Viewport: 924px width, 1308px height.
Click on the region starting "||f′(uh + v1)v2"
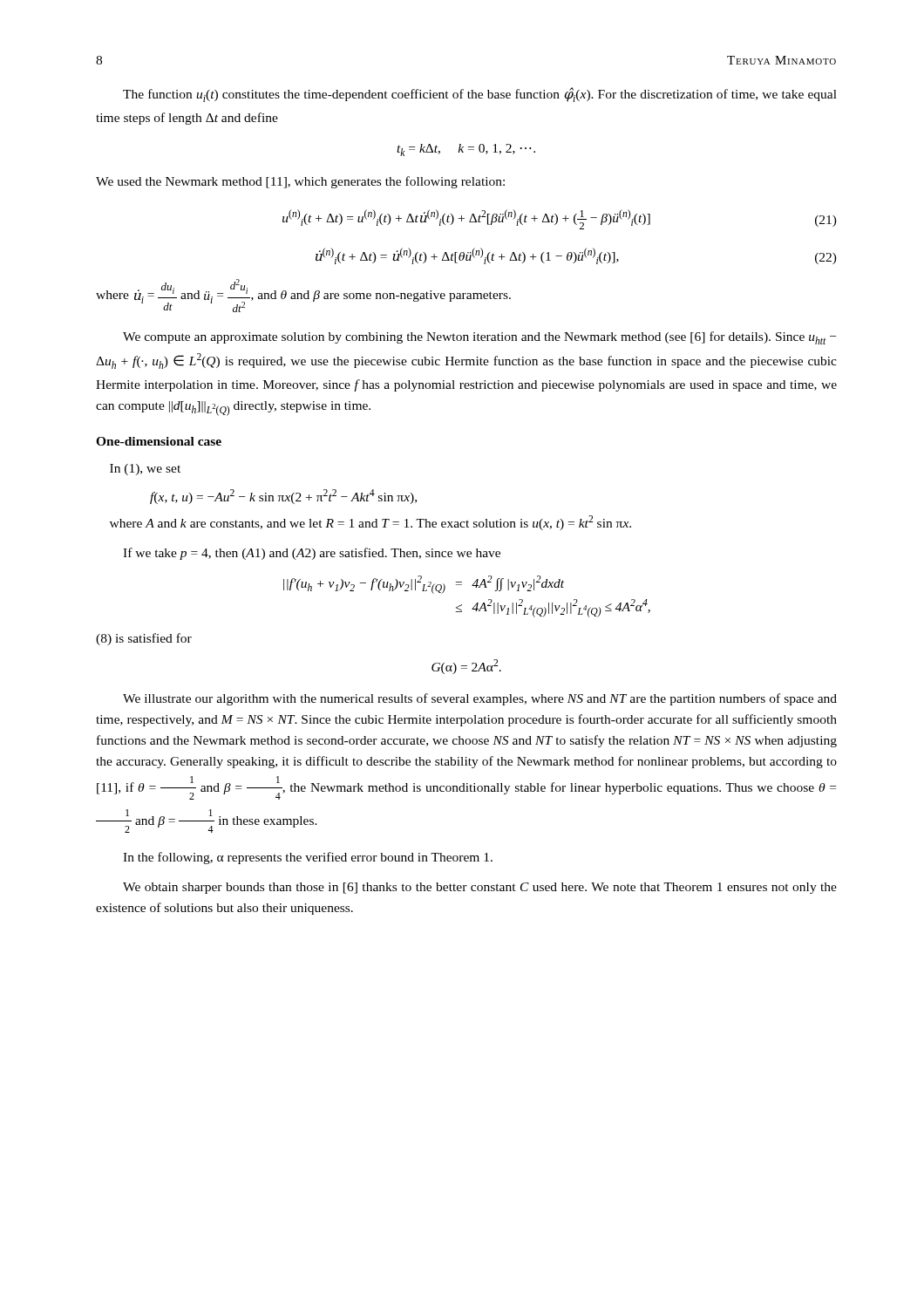tap(466, 596)
